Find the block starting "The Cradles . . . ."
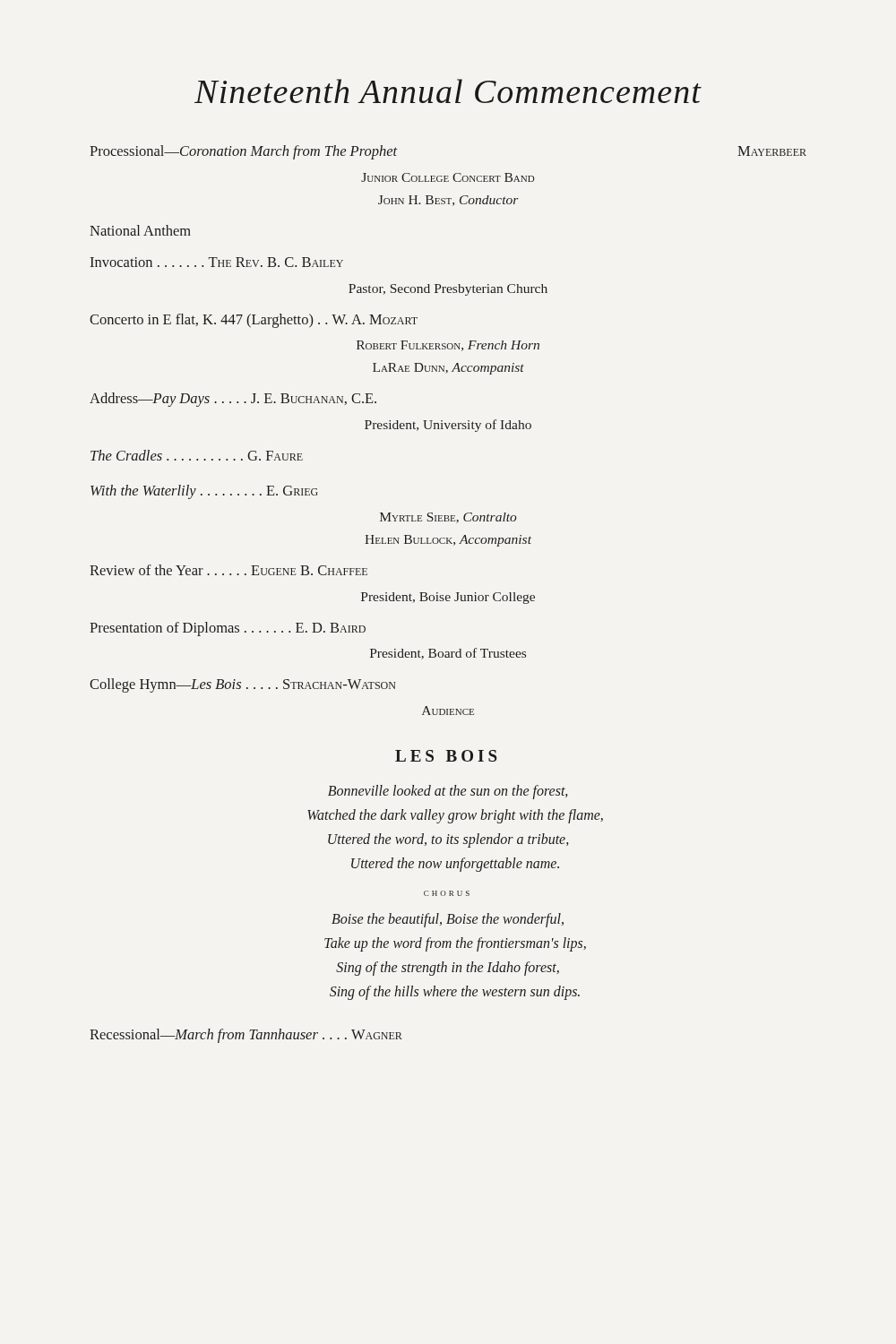896x1344 pixels. tap(197, 455)
